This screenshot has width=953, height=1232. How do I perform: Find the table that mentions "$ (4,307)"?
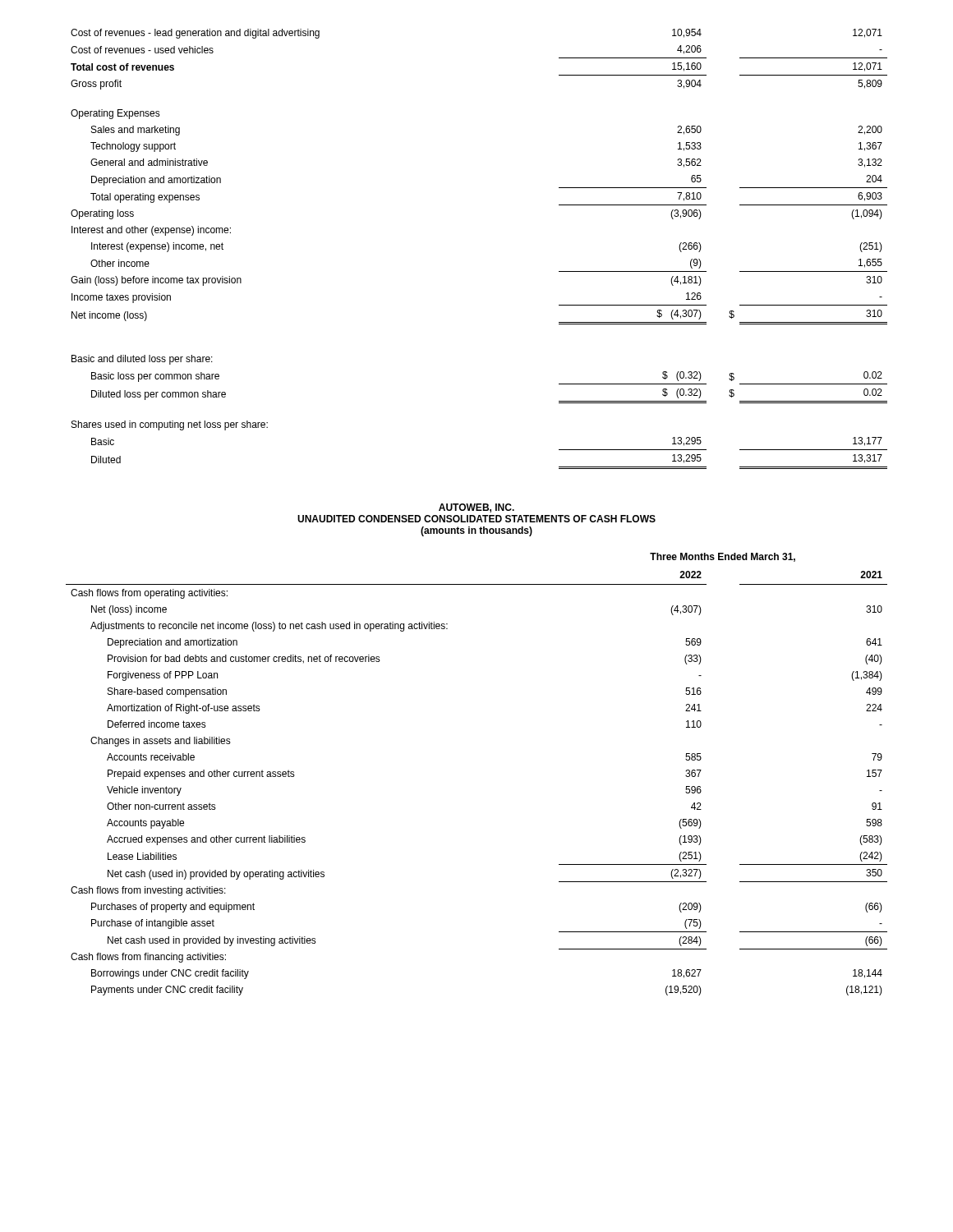476,247
